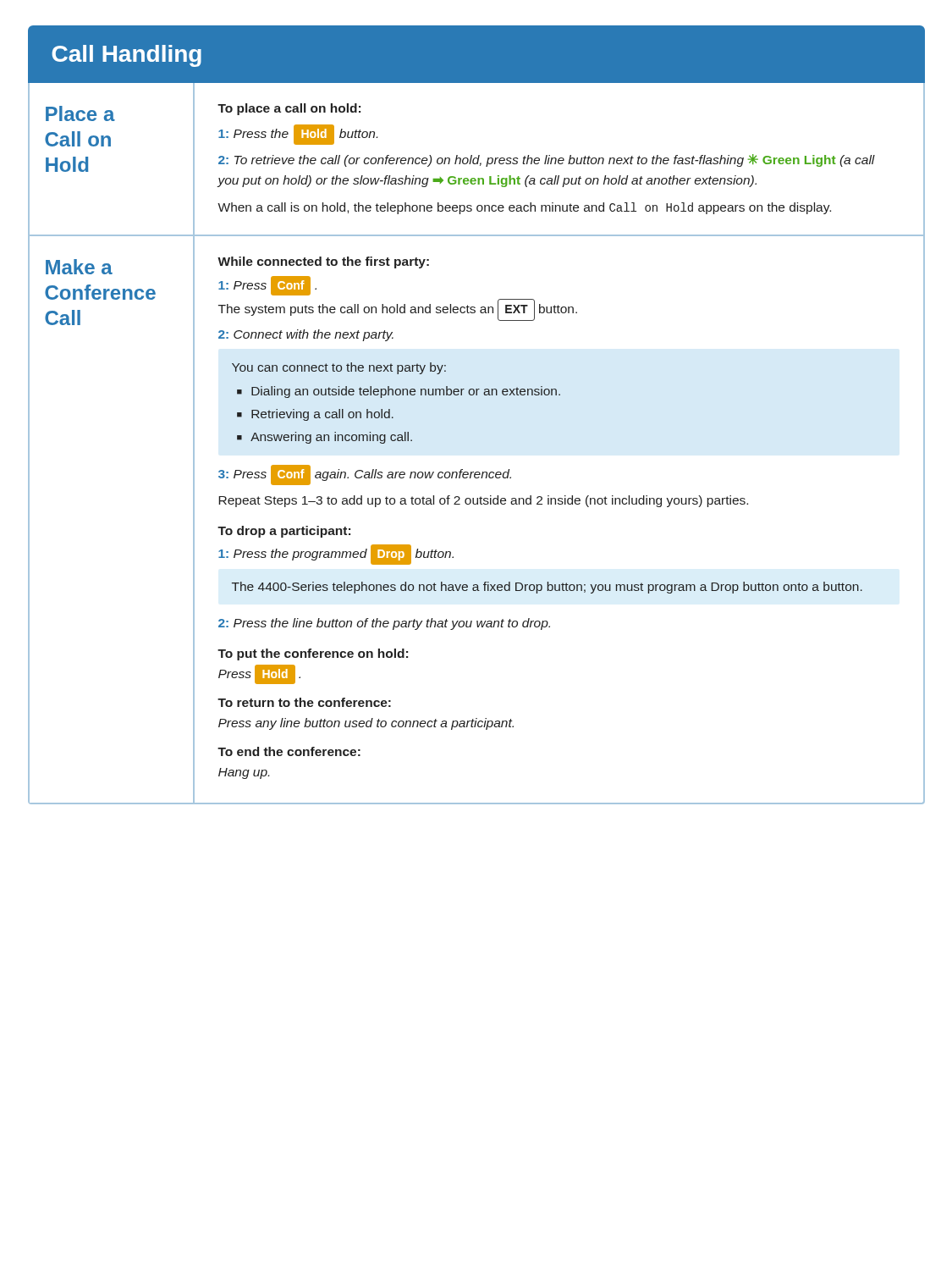The width and height of the screenshot is (952, 1270).
Task: Locate the text block that reads "The 4400-Series telephones do not have"
Action: pyautogui.click(x=547, y=586)
